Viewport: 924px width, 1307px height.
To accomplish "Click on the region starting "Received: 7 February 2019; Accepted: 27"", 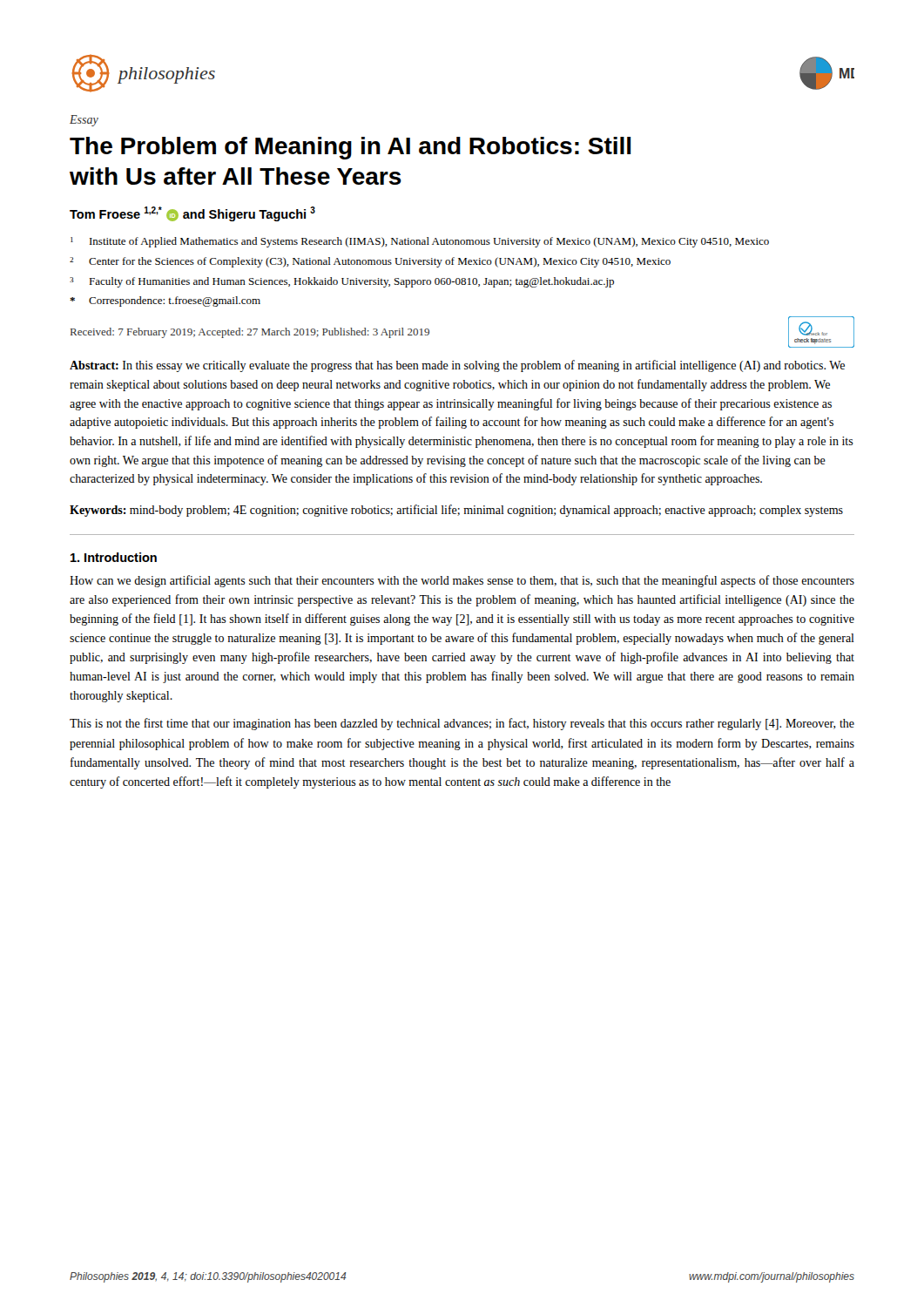I will 250,332.
